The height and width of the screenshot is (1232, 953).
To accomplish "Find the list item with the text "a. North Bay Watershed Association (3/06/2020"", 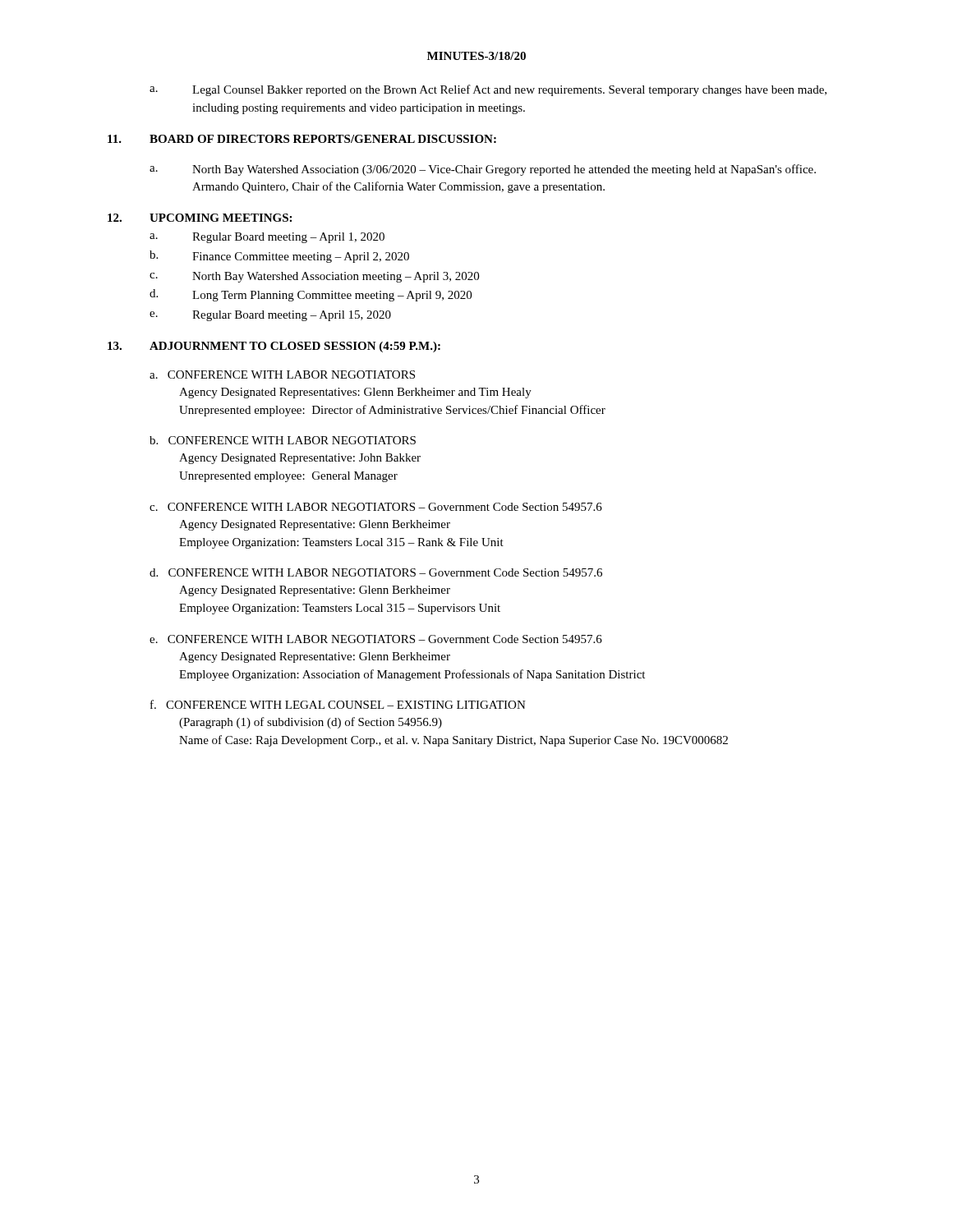I will (x=498, y=178).
